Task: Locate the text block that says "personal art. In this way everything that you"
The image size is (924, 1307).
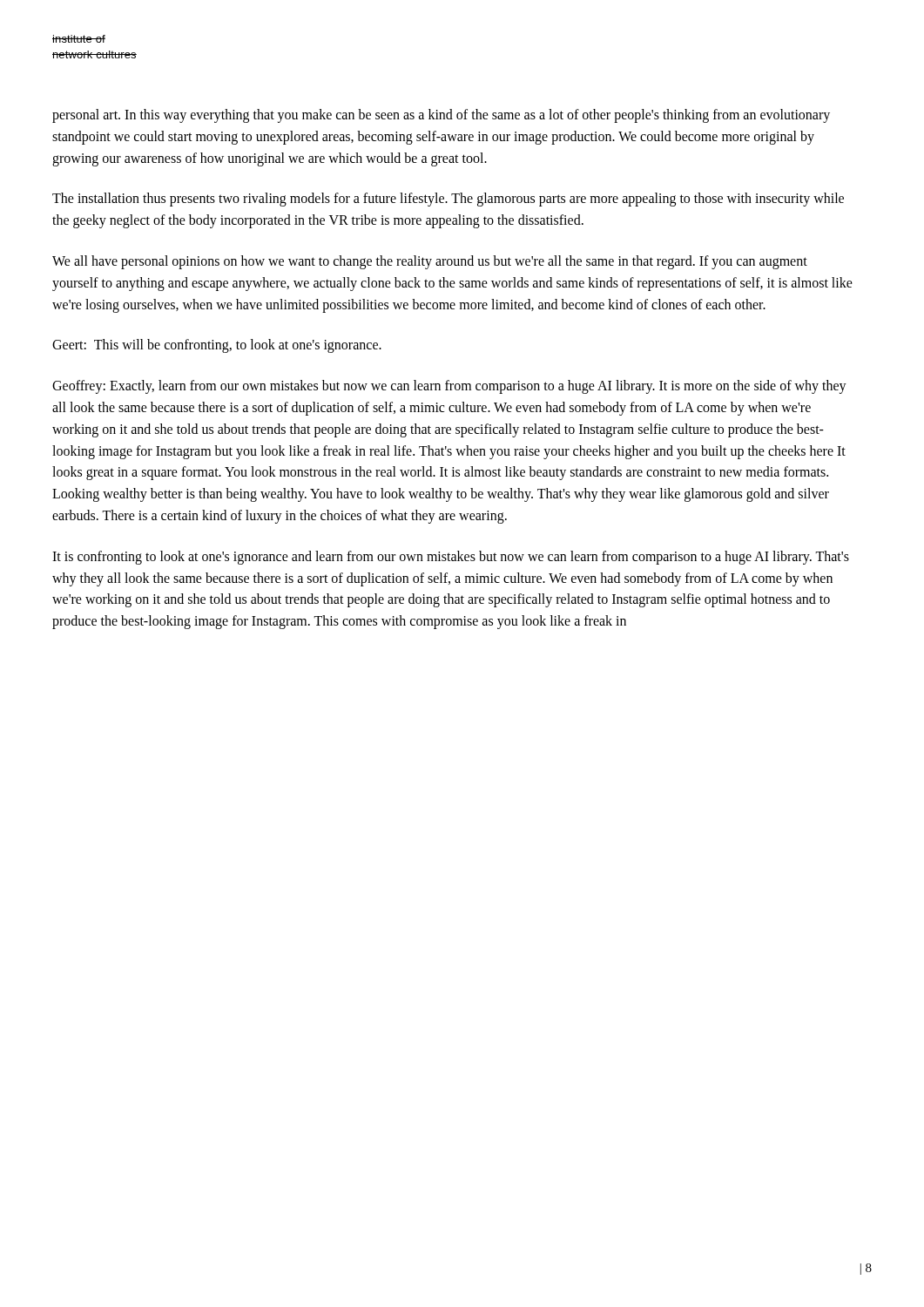Action: (x=441, y=136)
